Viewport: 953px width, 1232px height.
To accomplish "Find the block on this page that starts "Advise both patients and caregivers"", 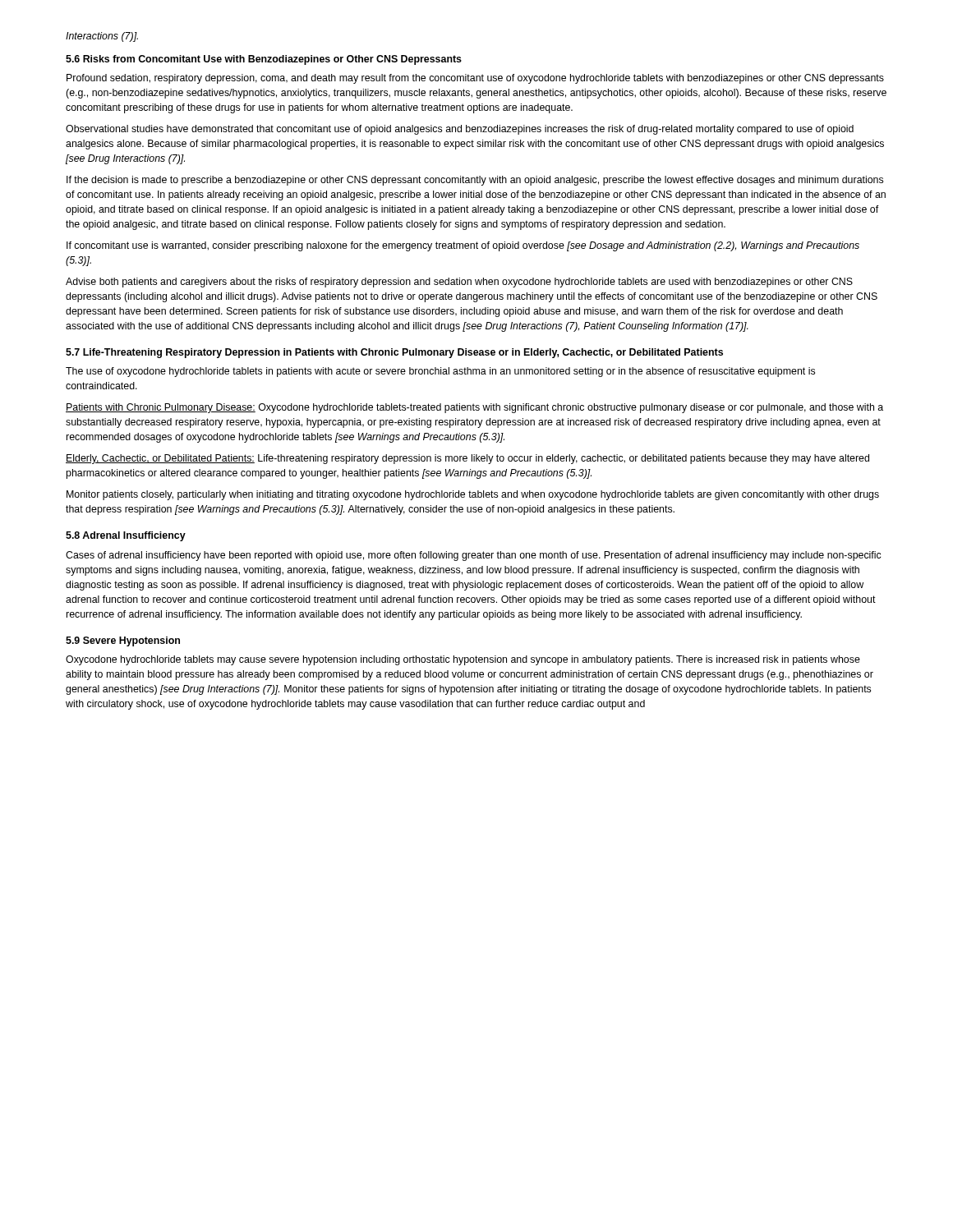I will (476, 305).
